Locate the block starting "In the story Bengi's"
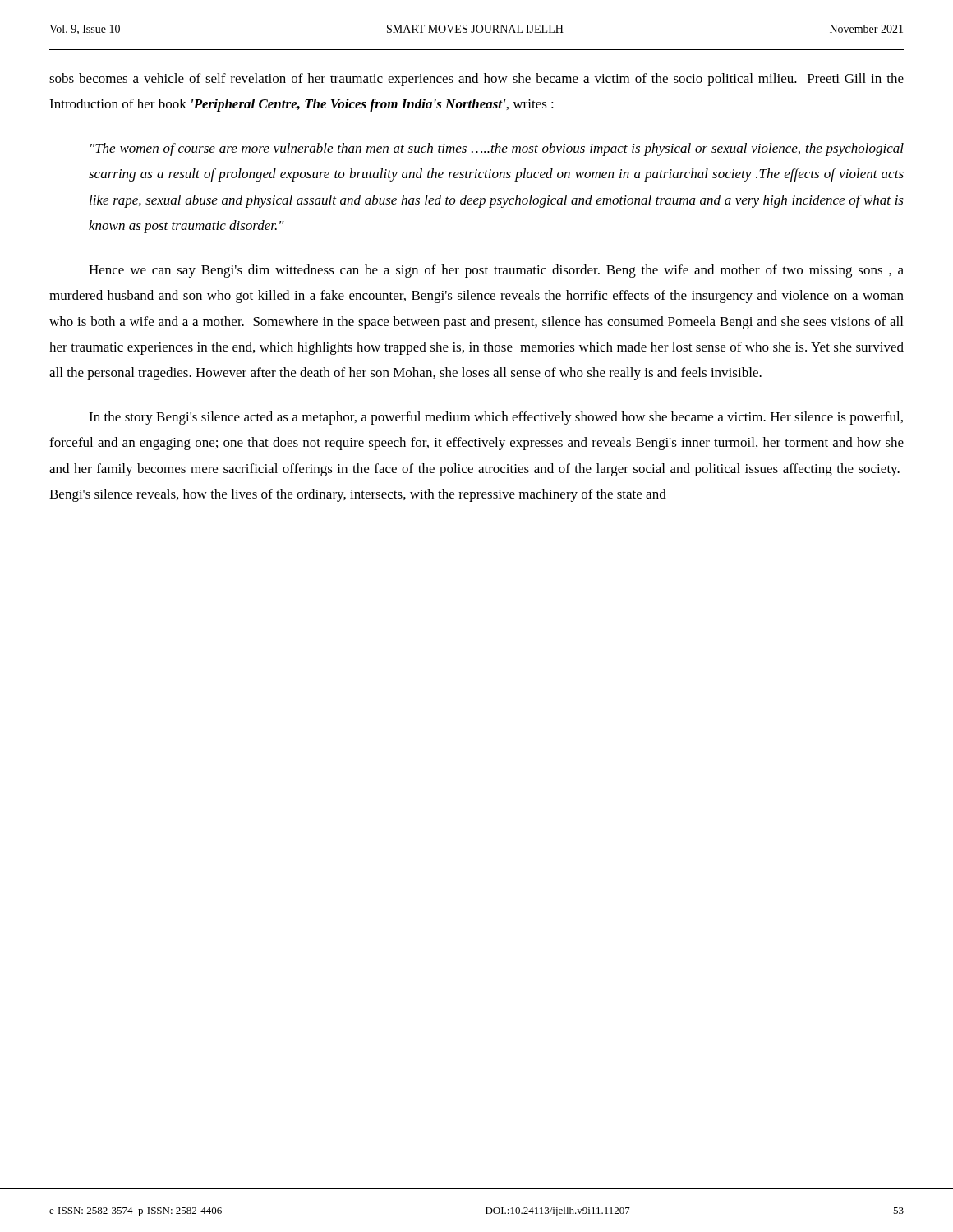The width and height of the screenshot is (953, 1232). (476, 455)
